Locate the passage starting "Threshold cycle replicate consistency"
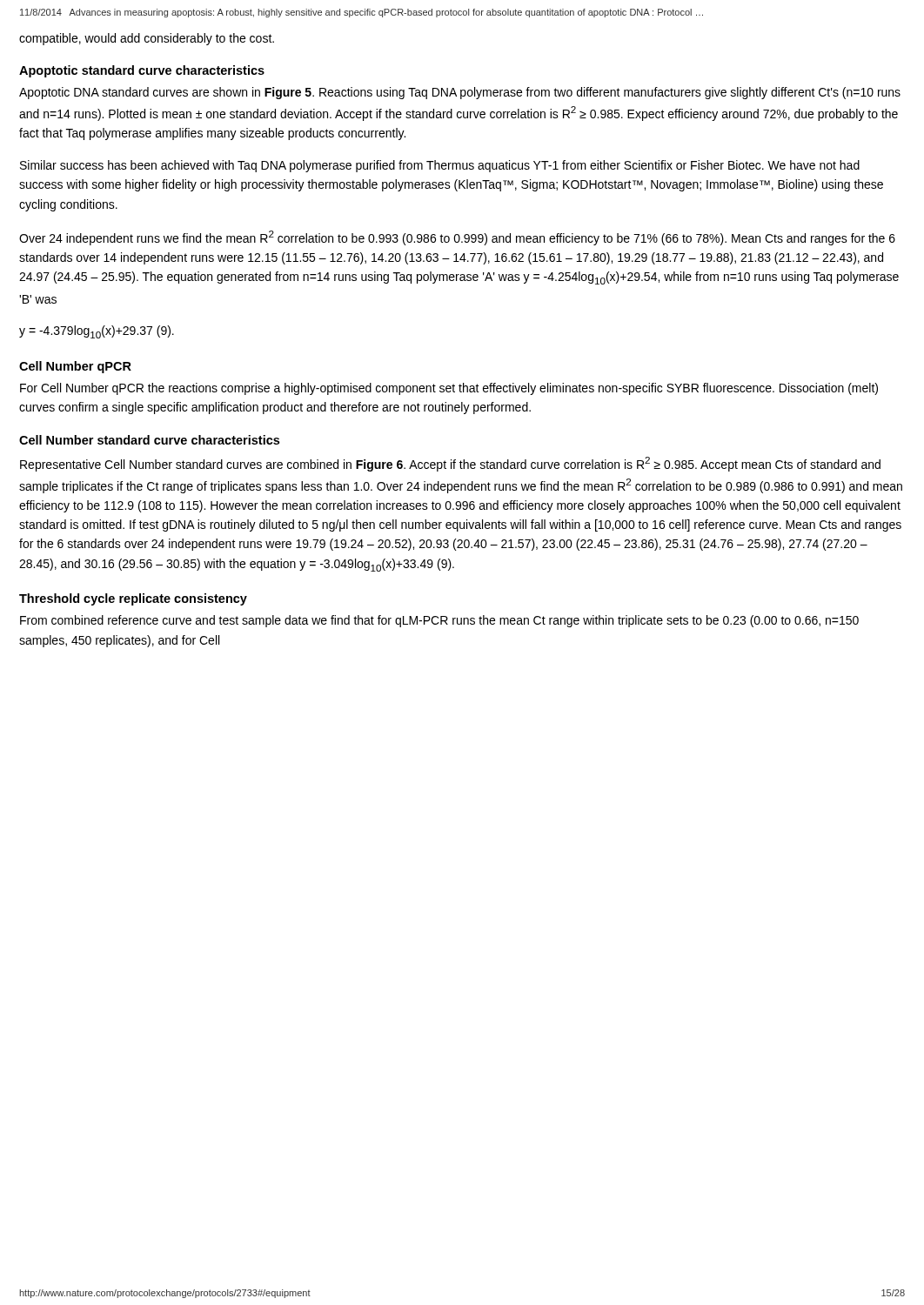924x1305 pixels. pyautogui.click(x=133, y=599)
